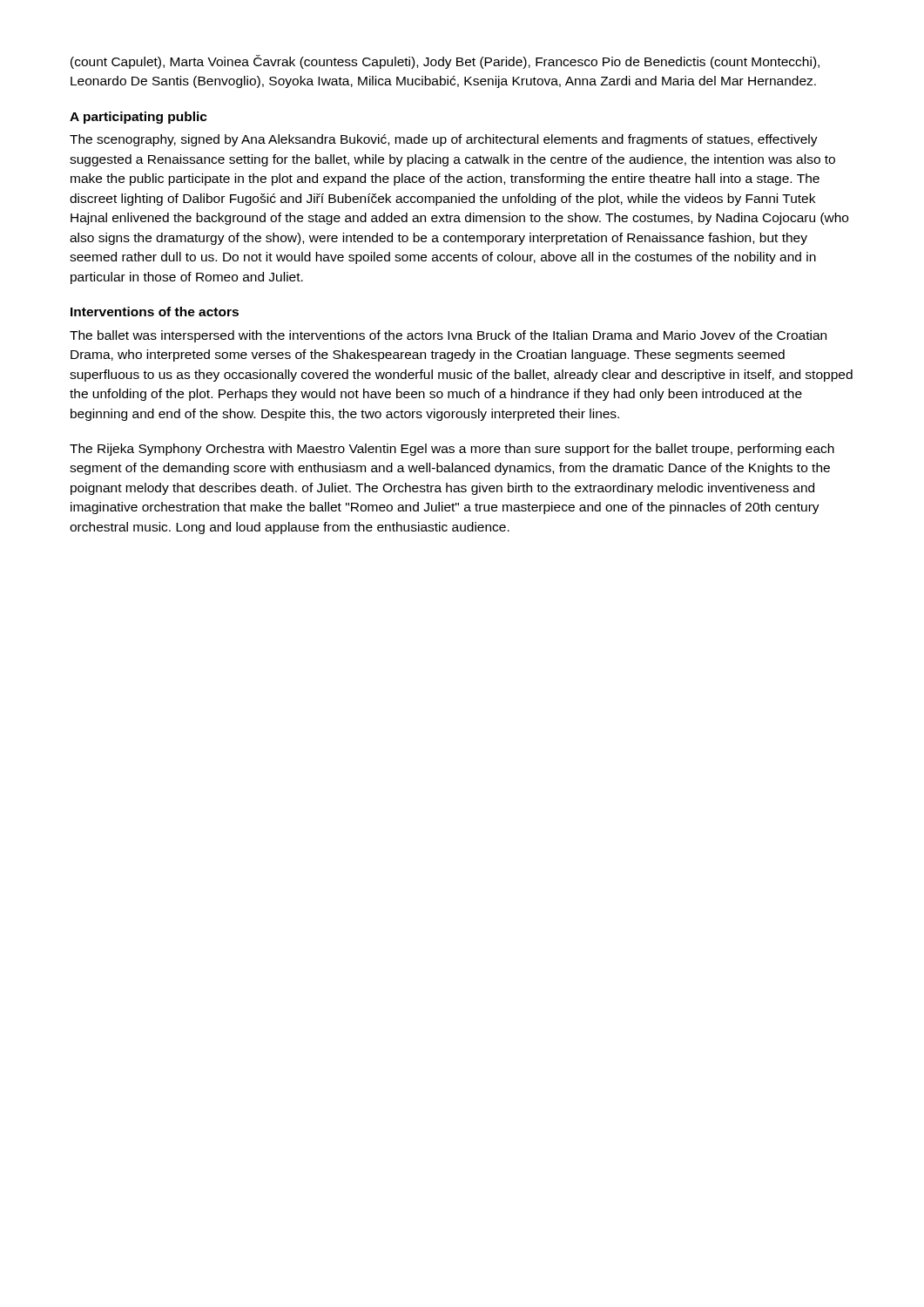Locate the text "A participating public"
The height and width of the screenshot is (1307, 924).
coord(138,116)
